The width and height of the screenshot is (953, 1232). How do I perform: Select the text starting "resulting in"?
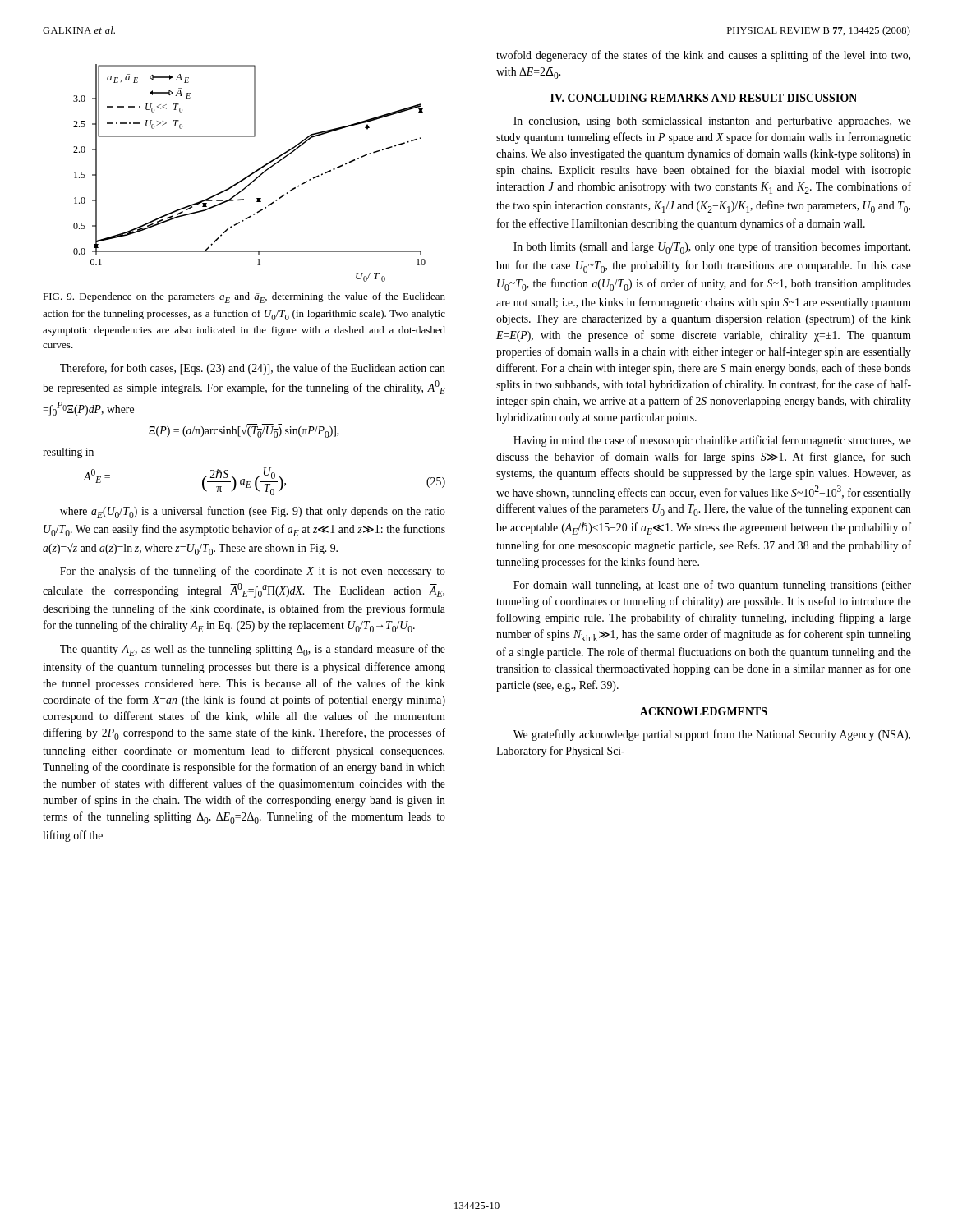pyautogui.click(x=68, y=453)
